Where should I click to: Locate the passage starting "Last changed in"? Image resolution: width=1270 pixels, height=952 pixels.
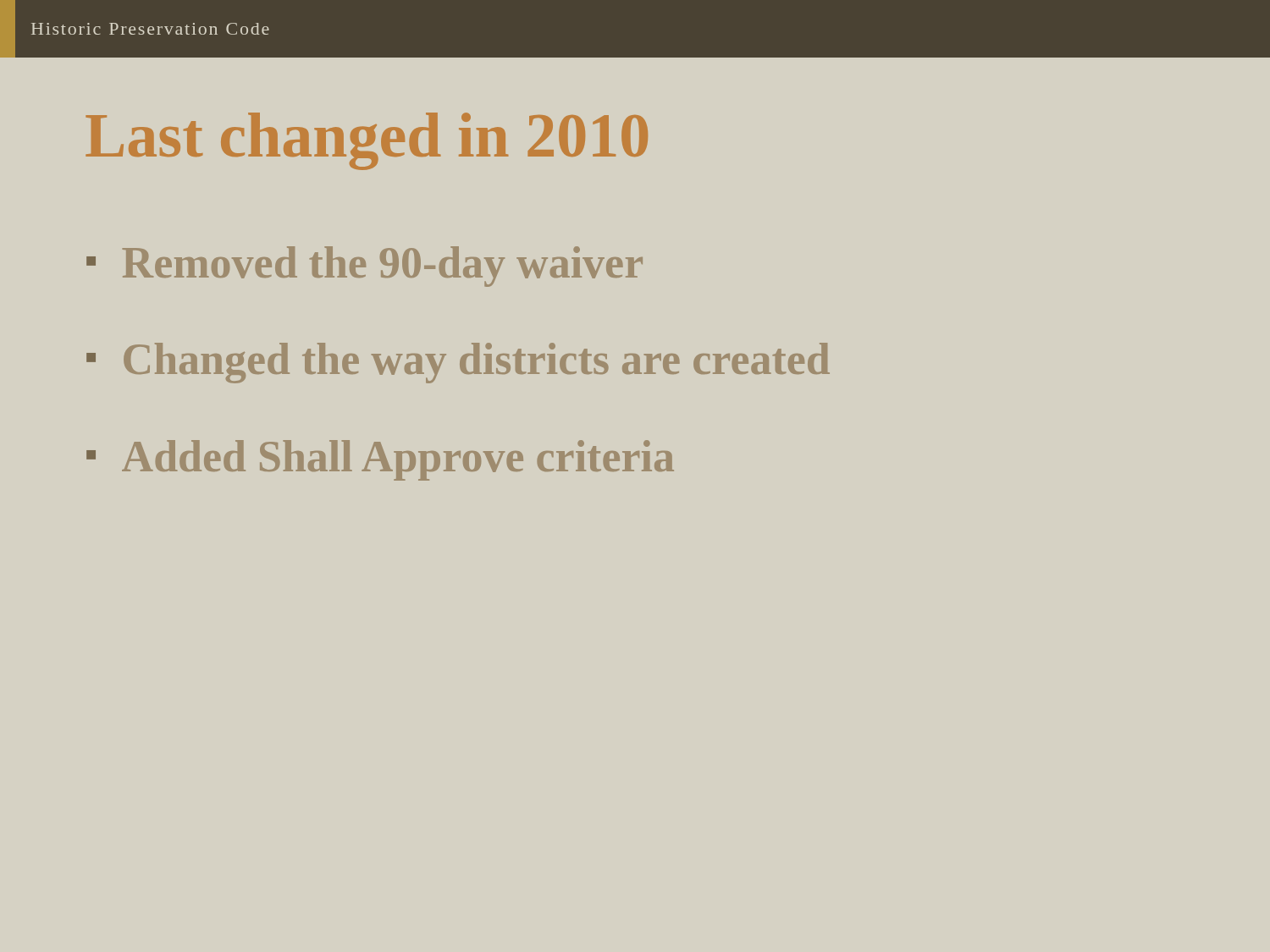point(368,136)
